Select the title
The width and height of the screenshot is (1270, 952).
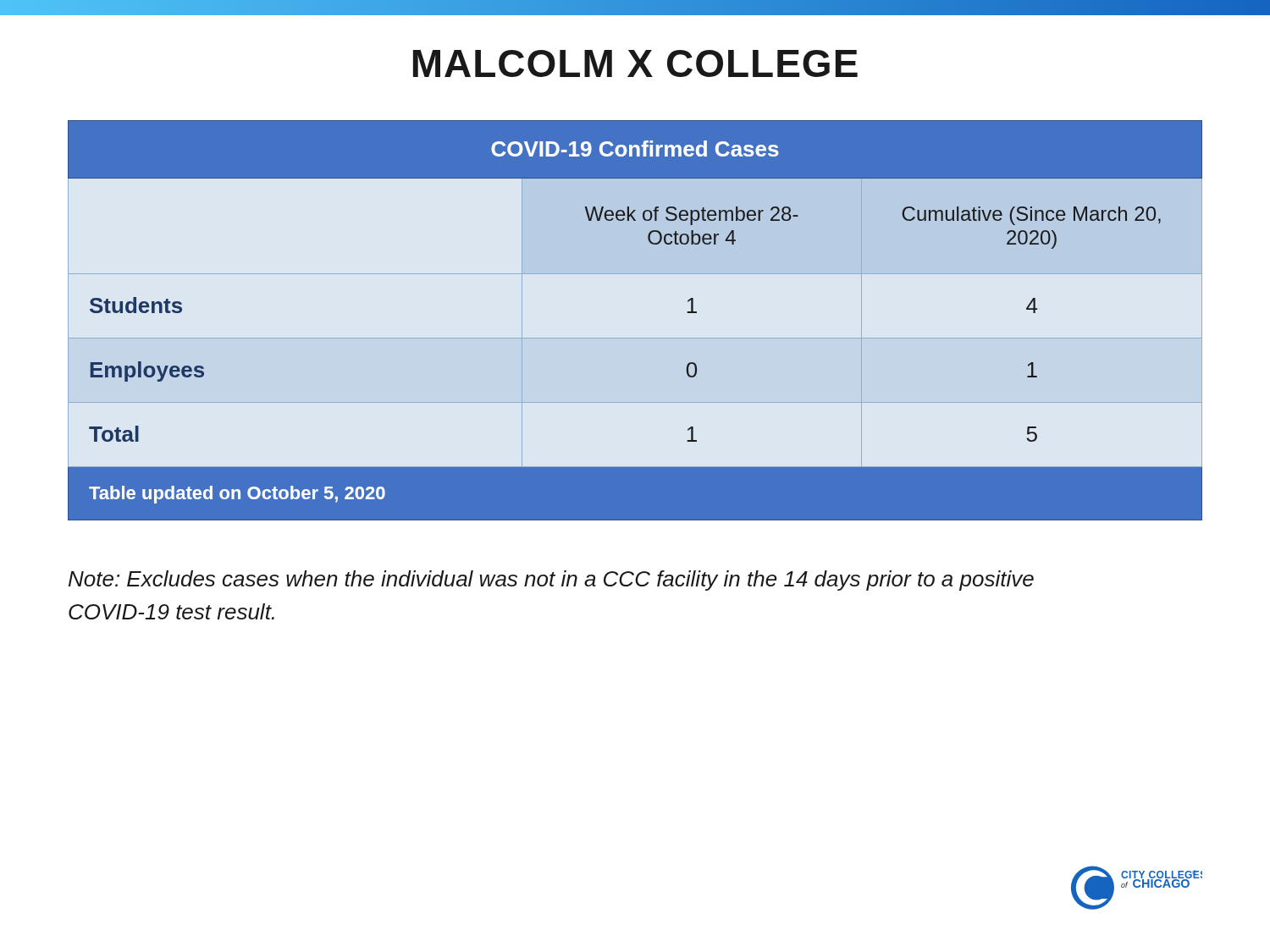point(635,63)
